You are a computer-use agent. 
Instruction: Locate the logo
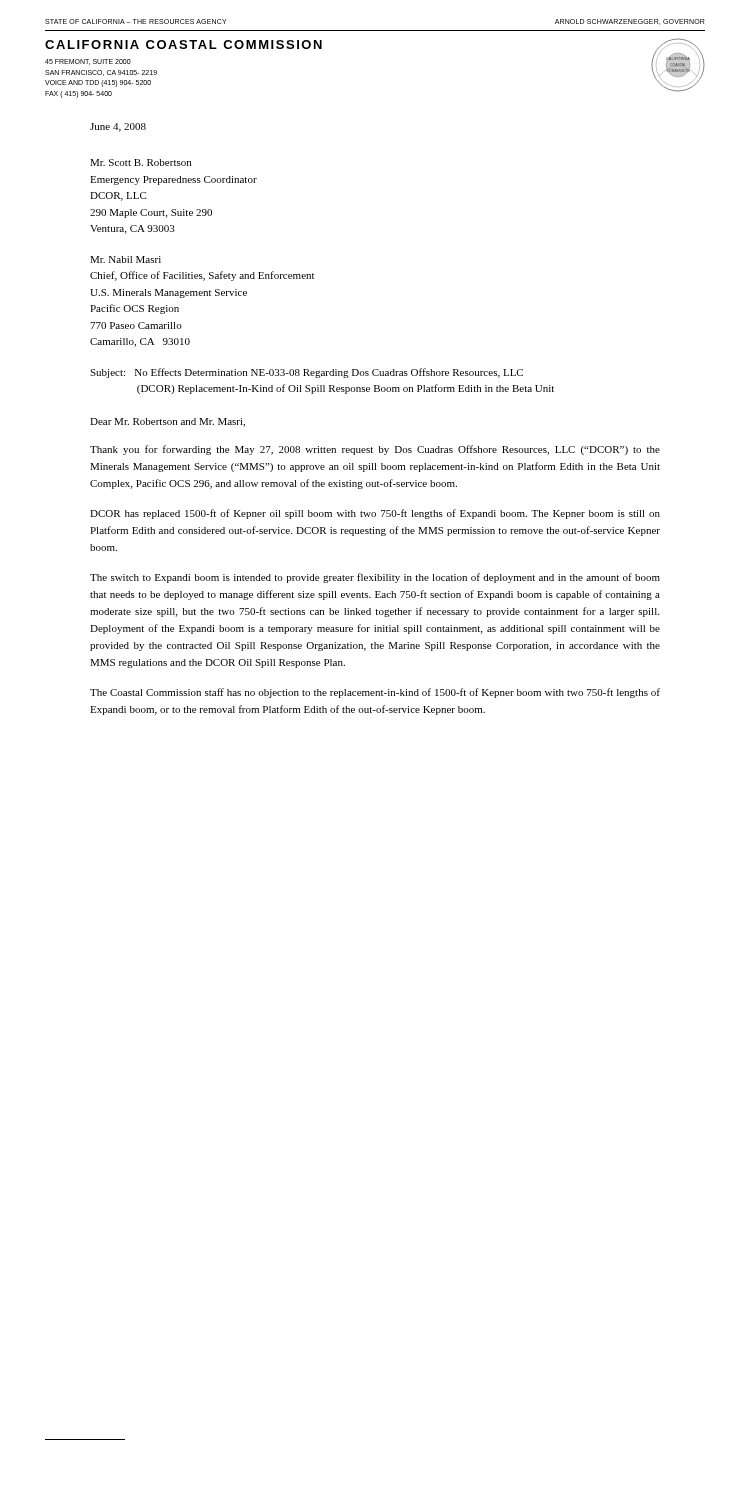coord(678,65)
